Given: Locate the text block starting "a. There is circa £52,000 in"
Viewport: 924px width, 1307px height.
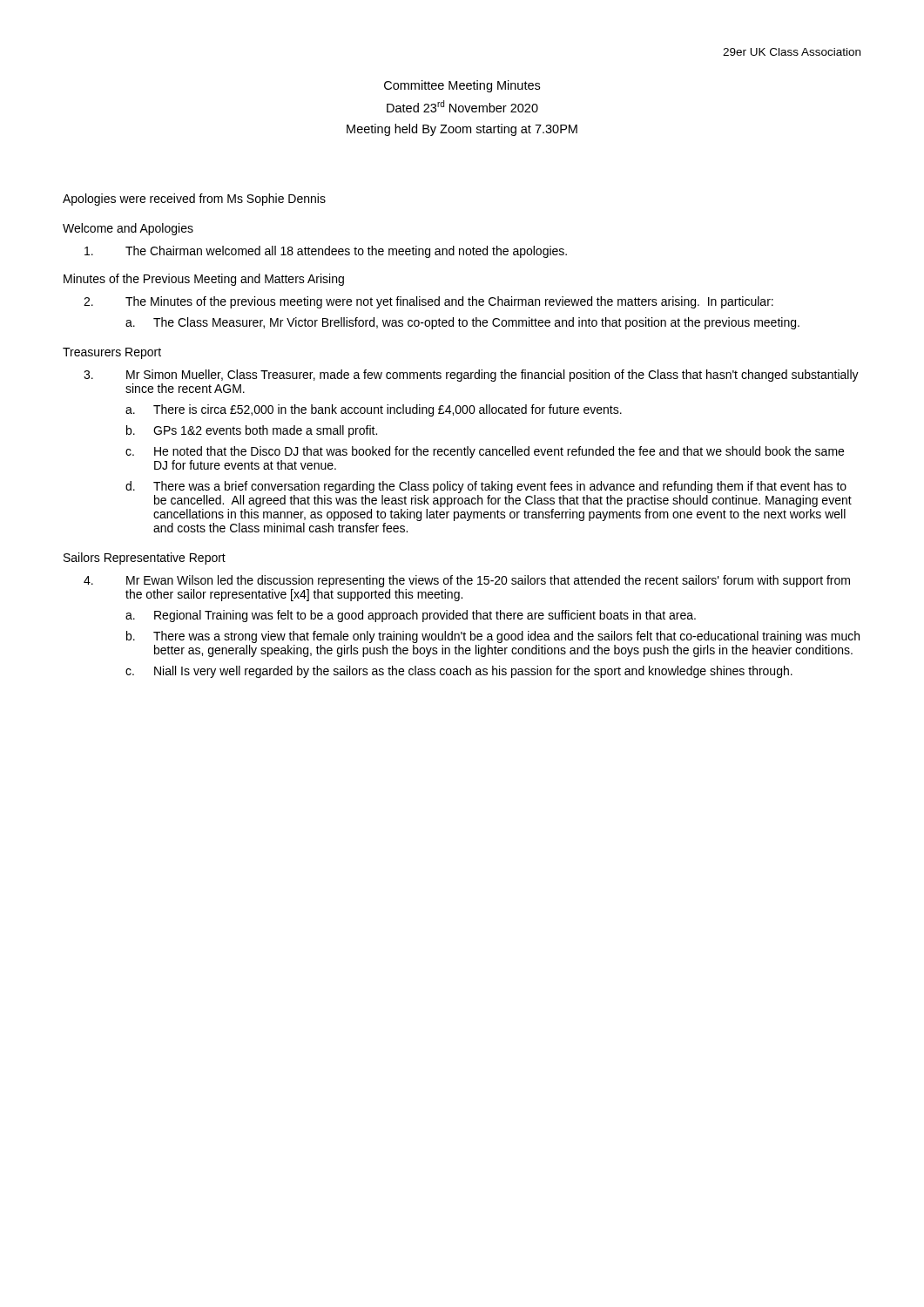Looking at the screenshot, I should coord(493,410).
